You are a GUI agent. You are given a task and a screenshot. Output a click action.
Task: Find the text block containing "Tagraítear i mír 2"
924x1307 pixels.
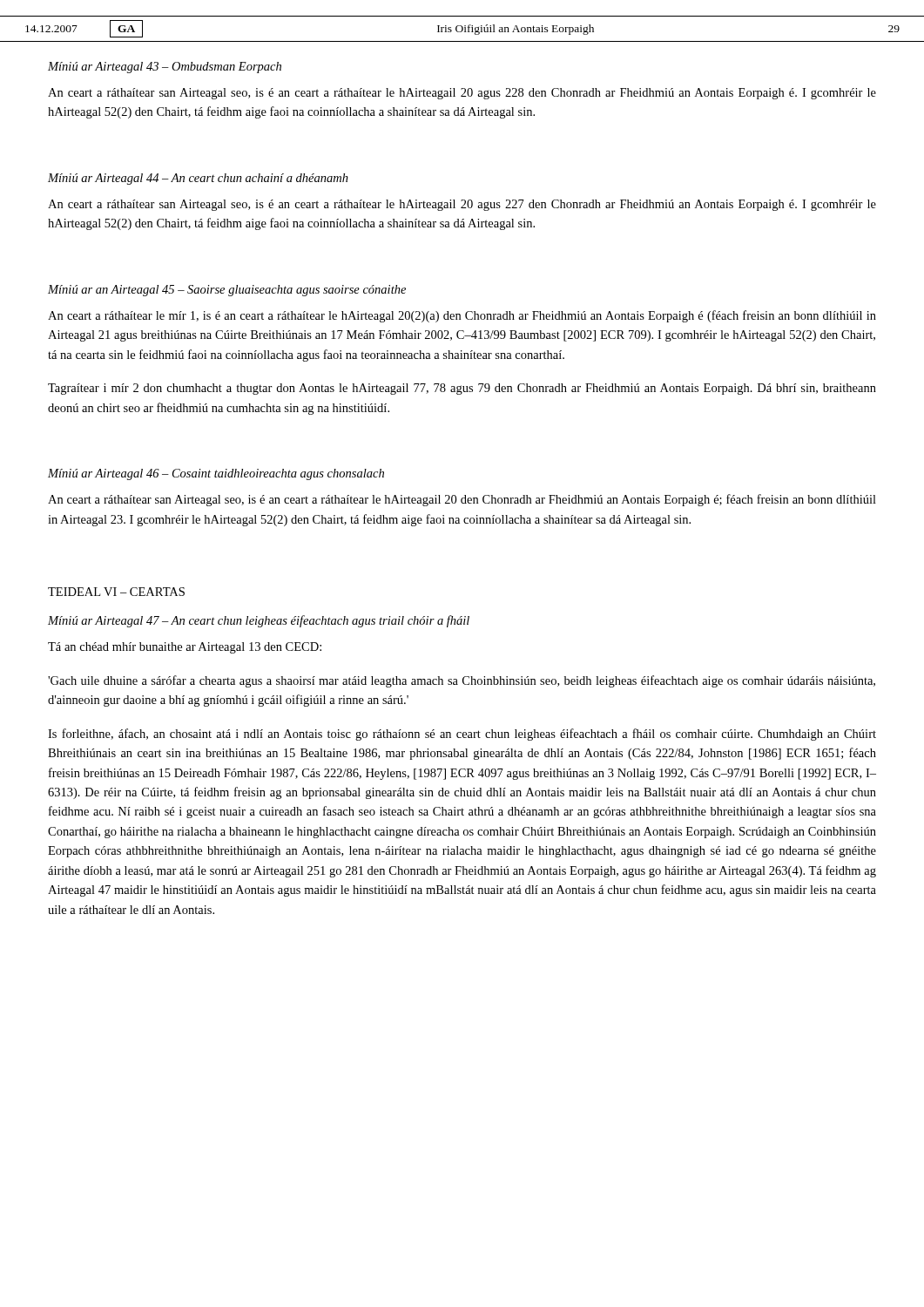point(462,398)
